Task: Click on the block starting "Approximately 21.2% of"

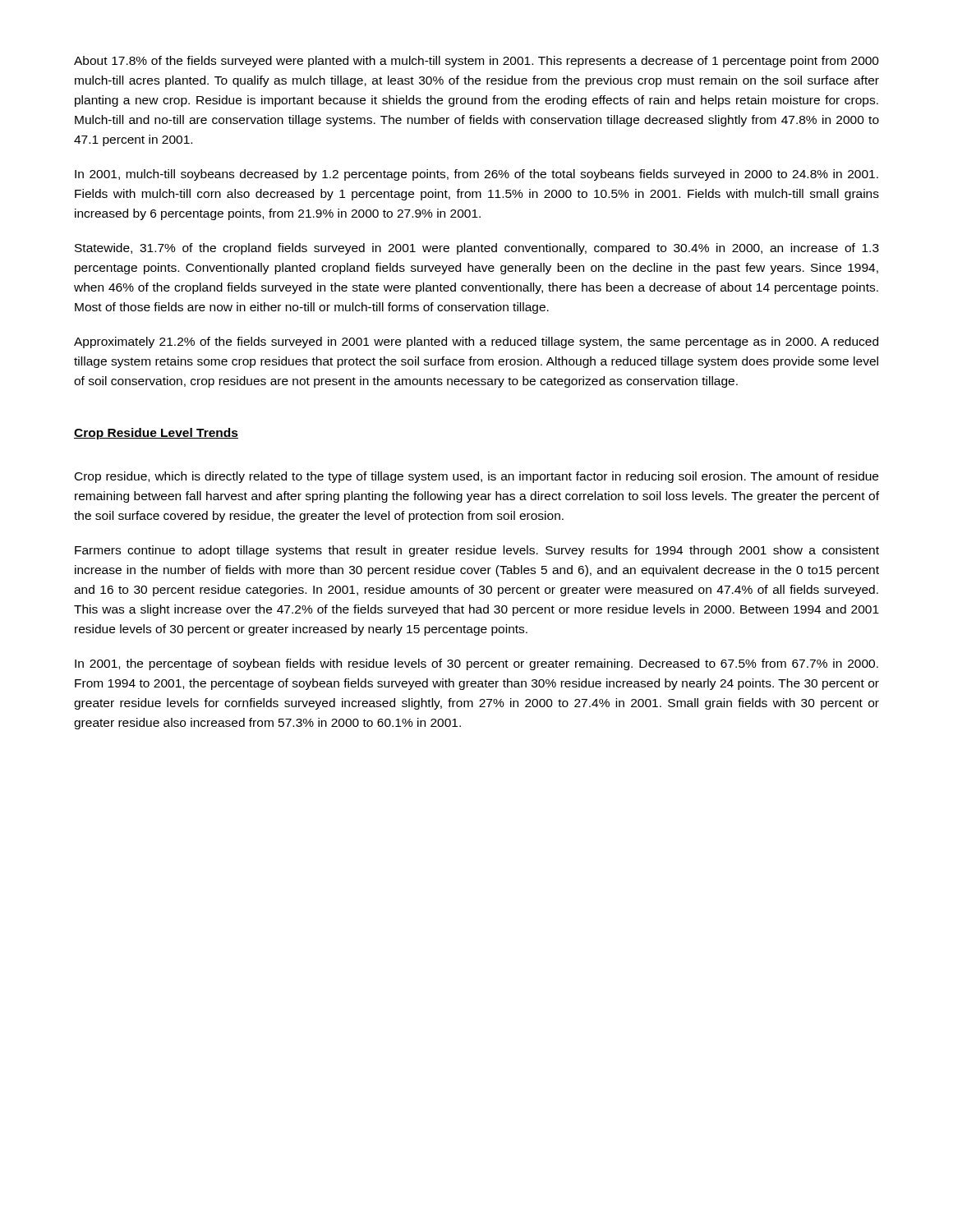Action: pyautogui.click(x=476, y=361)
